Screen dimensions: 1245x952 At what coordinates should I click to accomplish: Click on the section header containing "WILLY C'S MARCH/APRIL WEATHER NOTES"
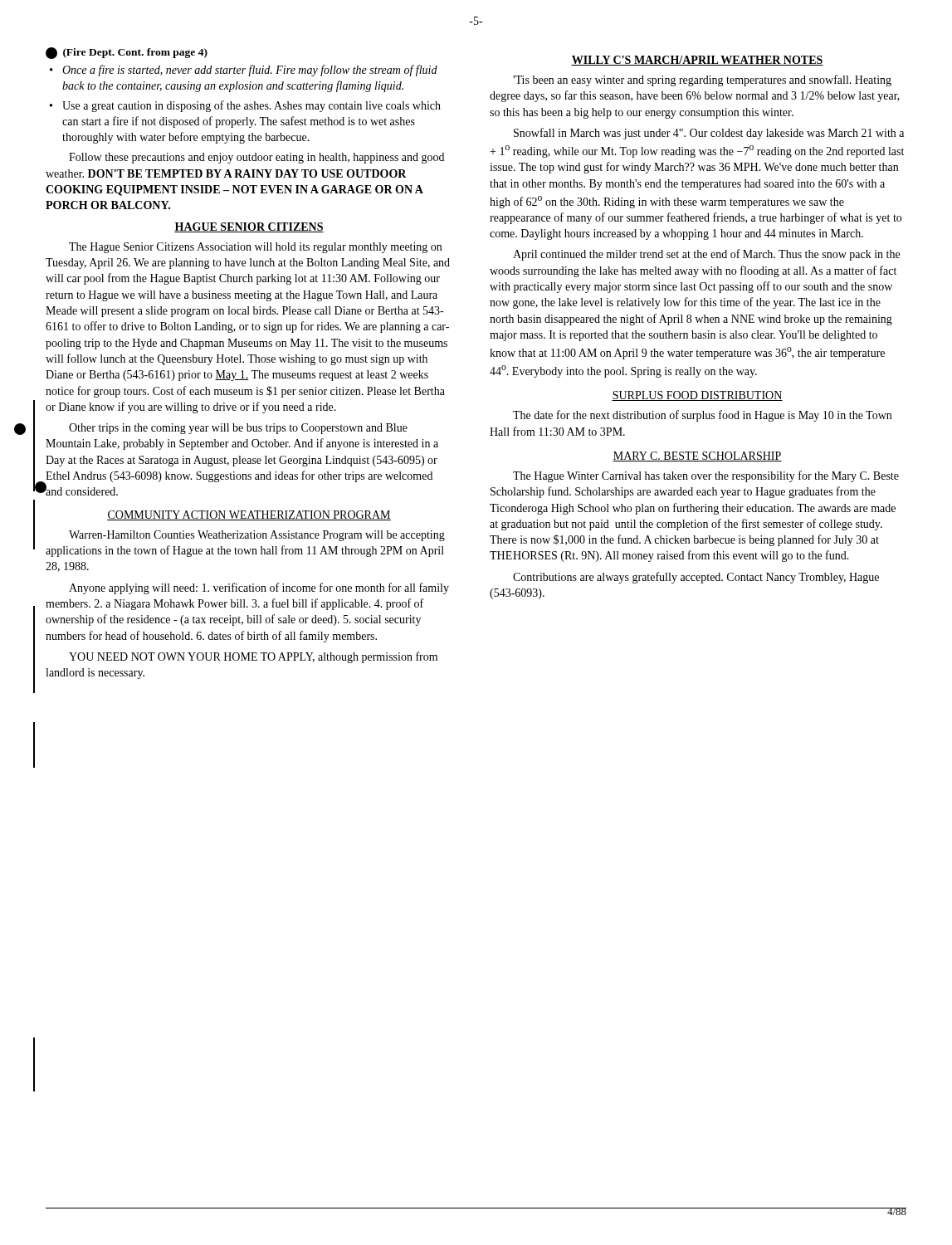(x=697, y=60)
